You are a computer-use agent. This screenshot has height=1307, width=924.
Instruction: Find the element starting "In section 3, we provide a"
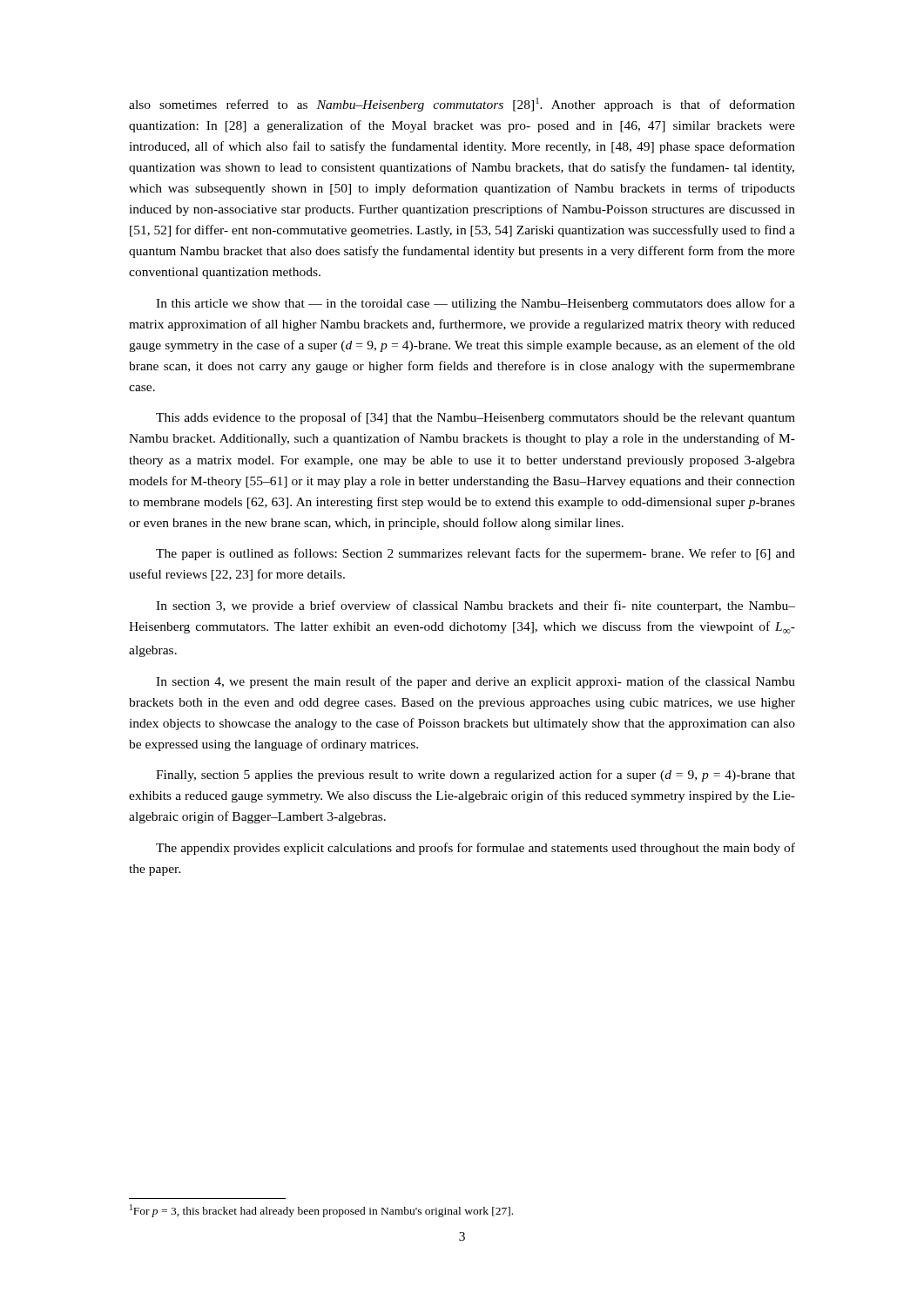(462, 628)
